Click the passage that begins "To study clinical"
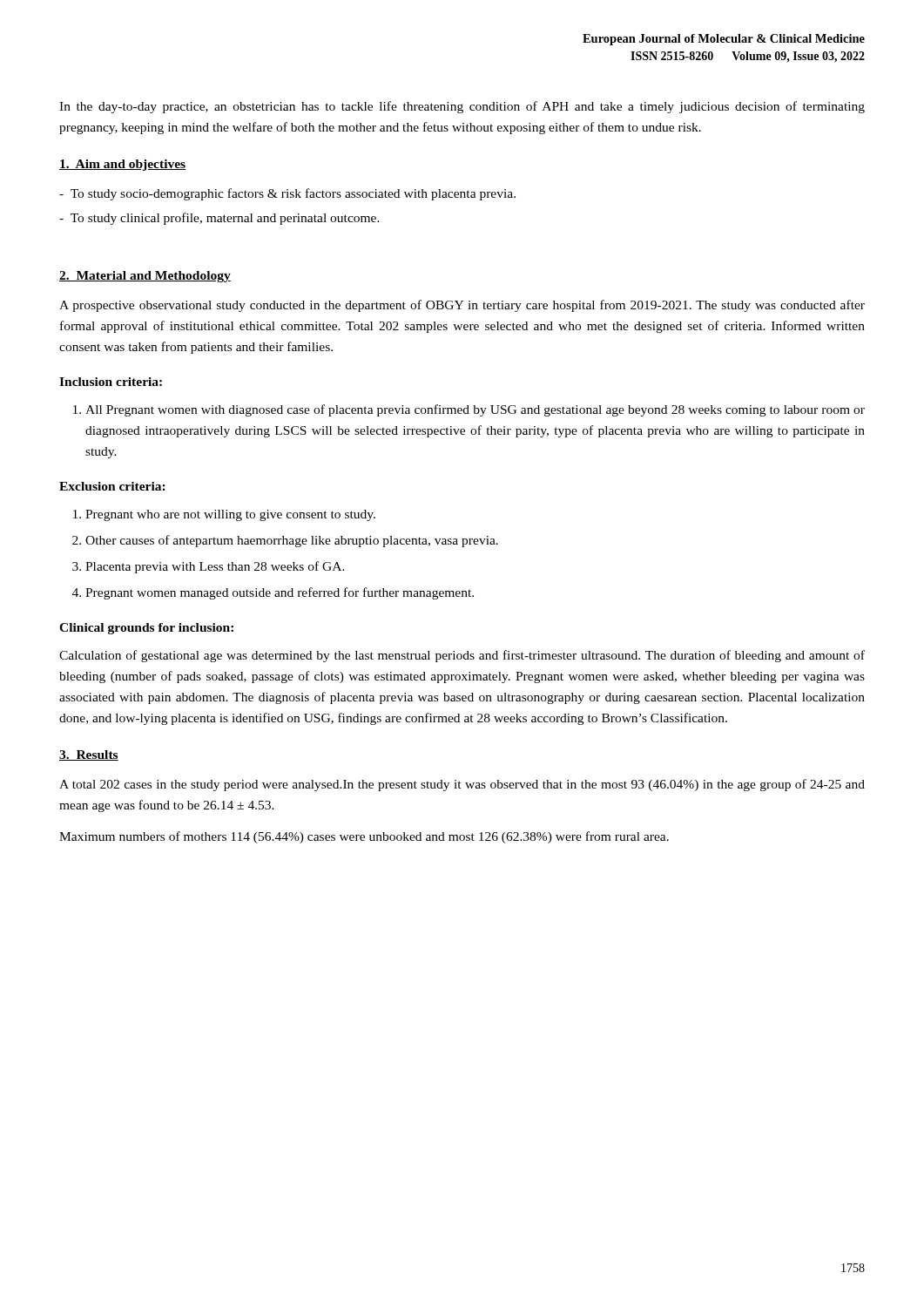 pos(219,219)
